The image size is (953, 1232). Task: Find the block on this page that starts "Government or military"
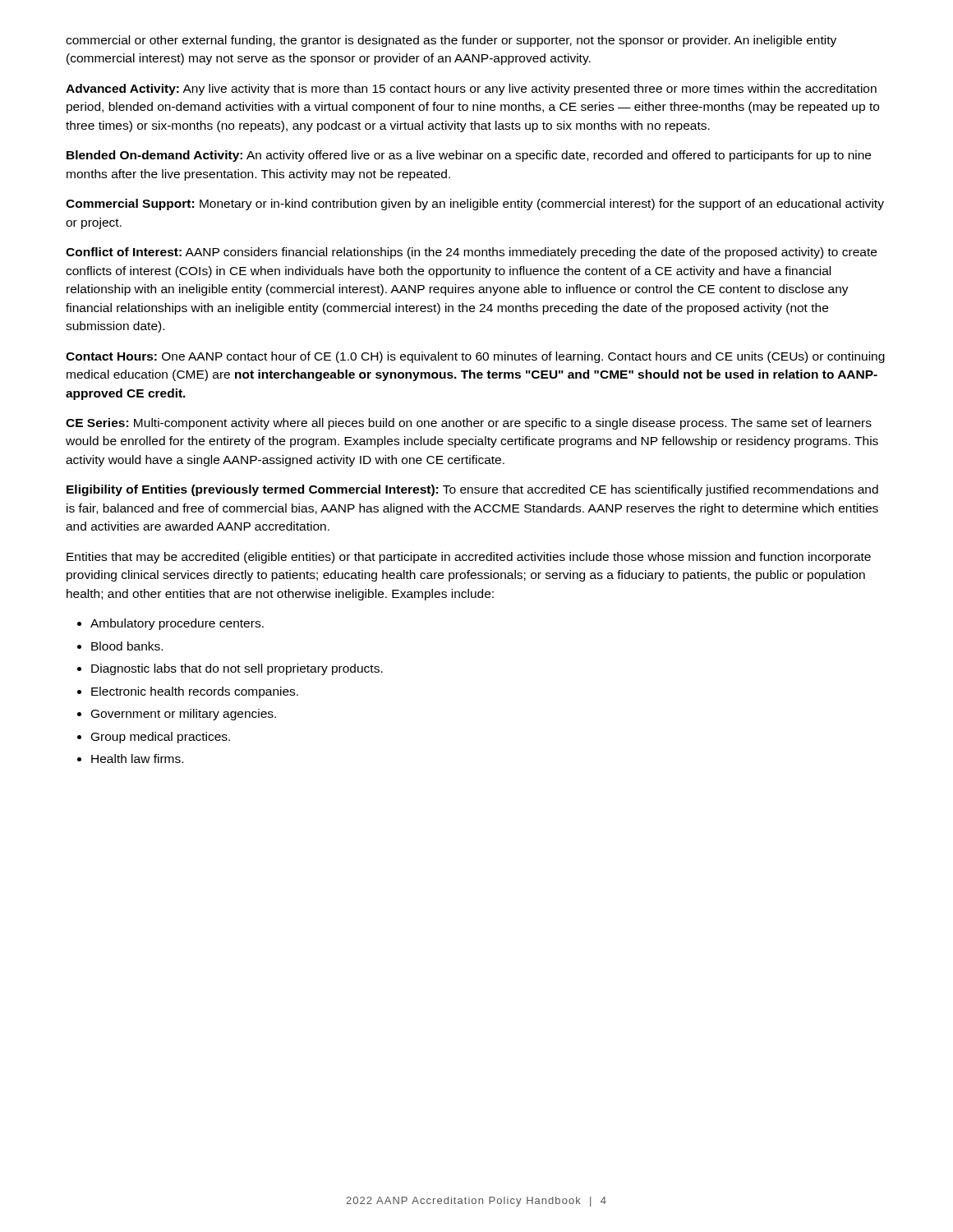[184, 713]
